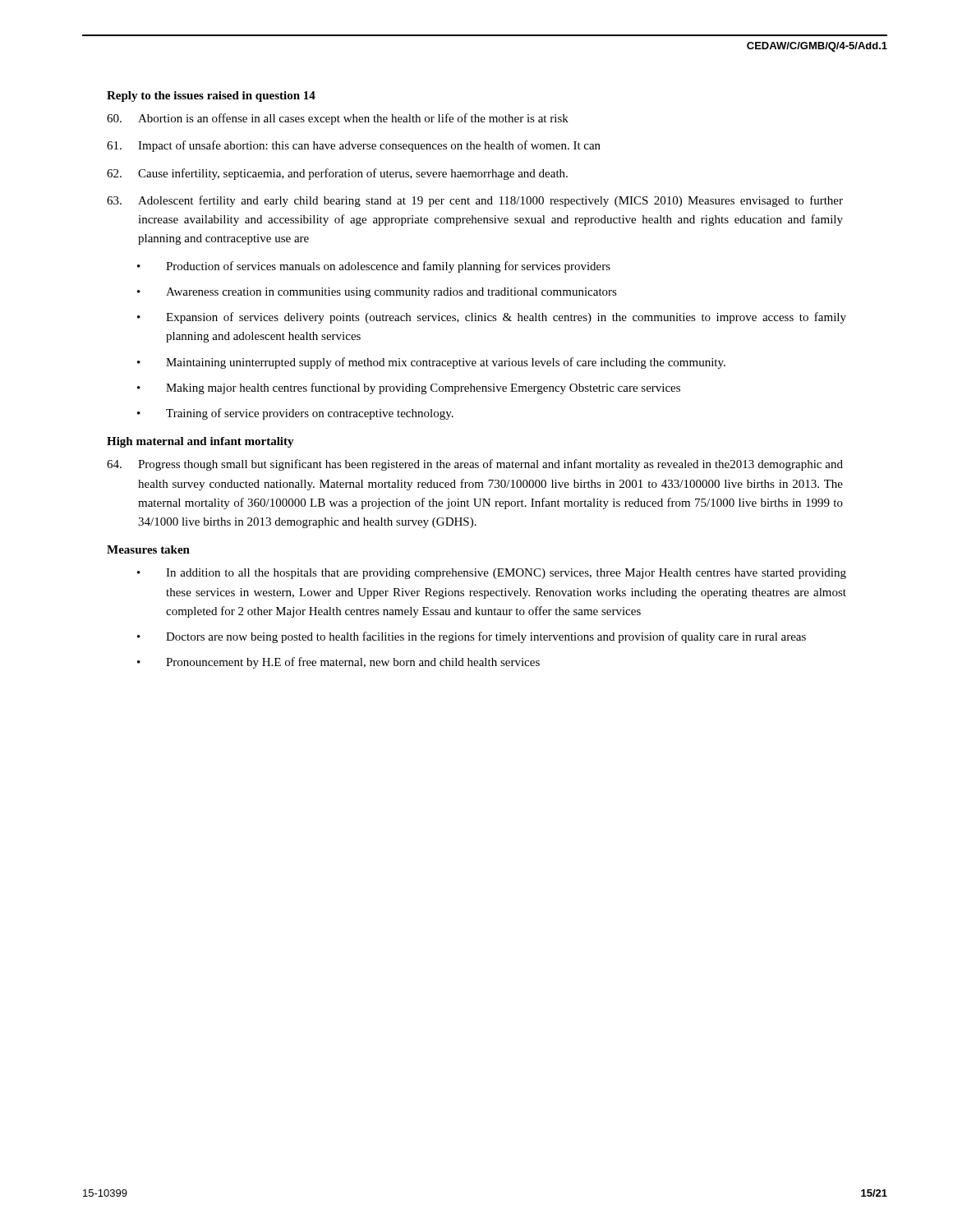The width and height of the screenshot is (953, 1232).
Task: Find the list item that reads "• Production of services"
Action: [x=476, y=266]
